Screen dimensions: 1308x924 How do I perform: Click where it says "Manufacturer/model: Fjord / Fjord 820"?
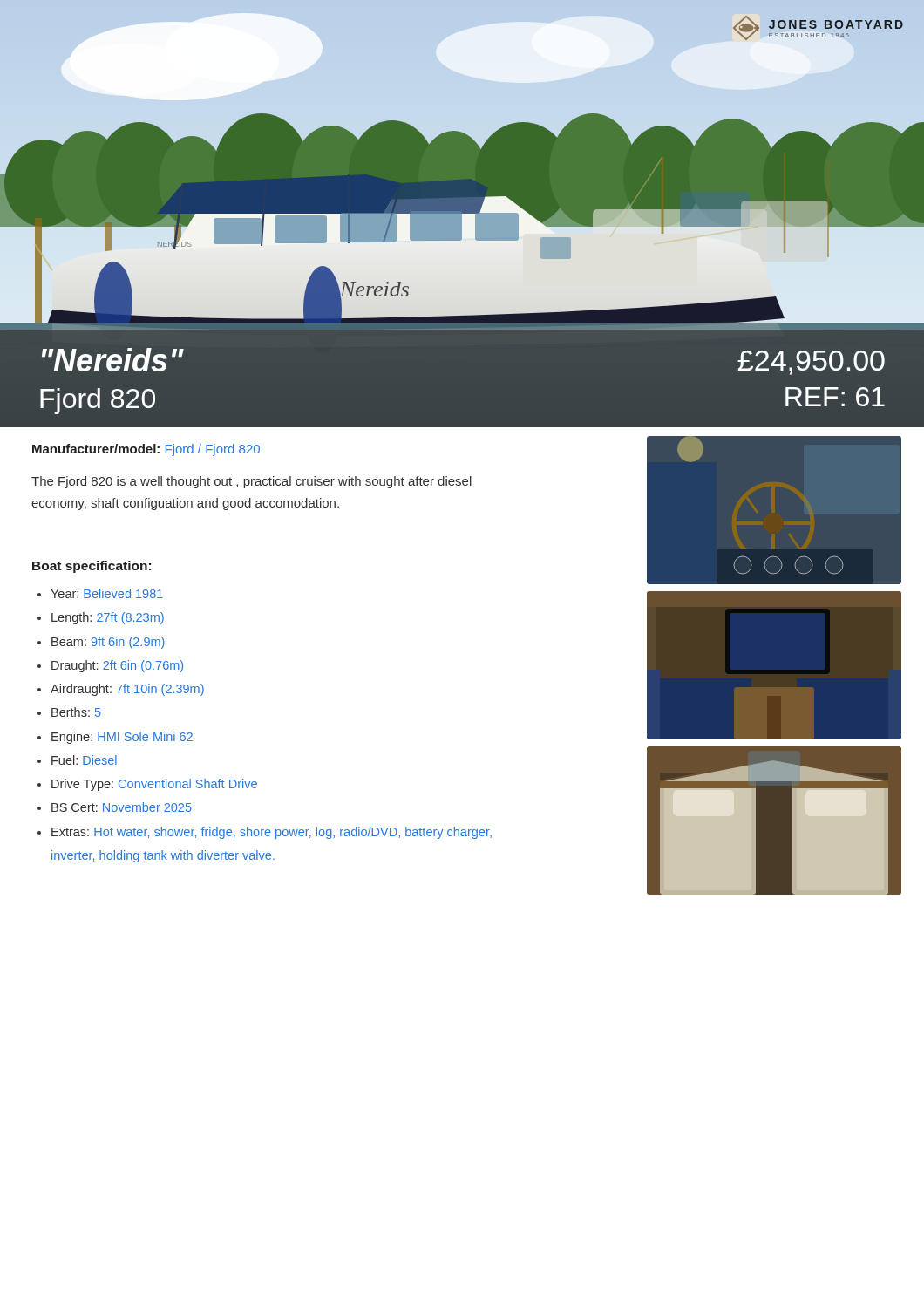point(146,449)
